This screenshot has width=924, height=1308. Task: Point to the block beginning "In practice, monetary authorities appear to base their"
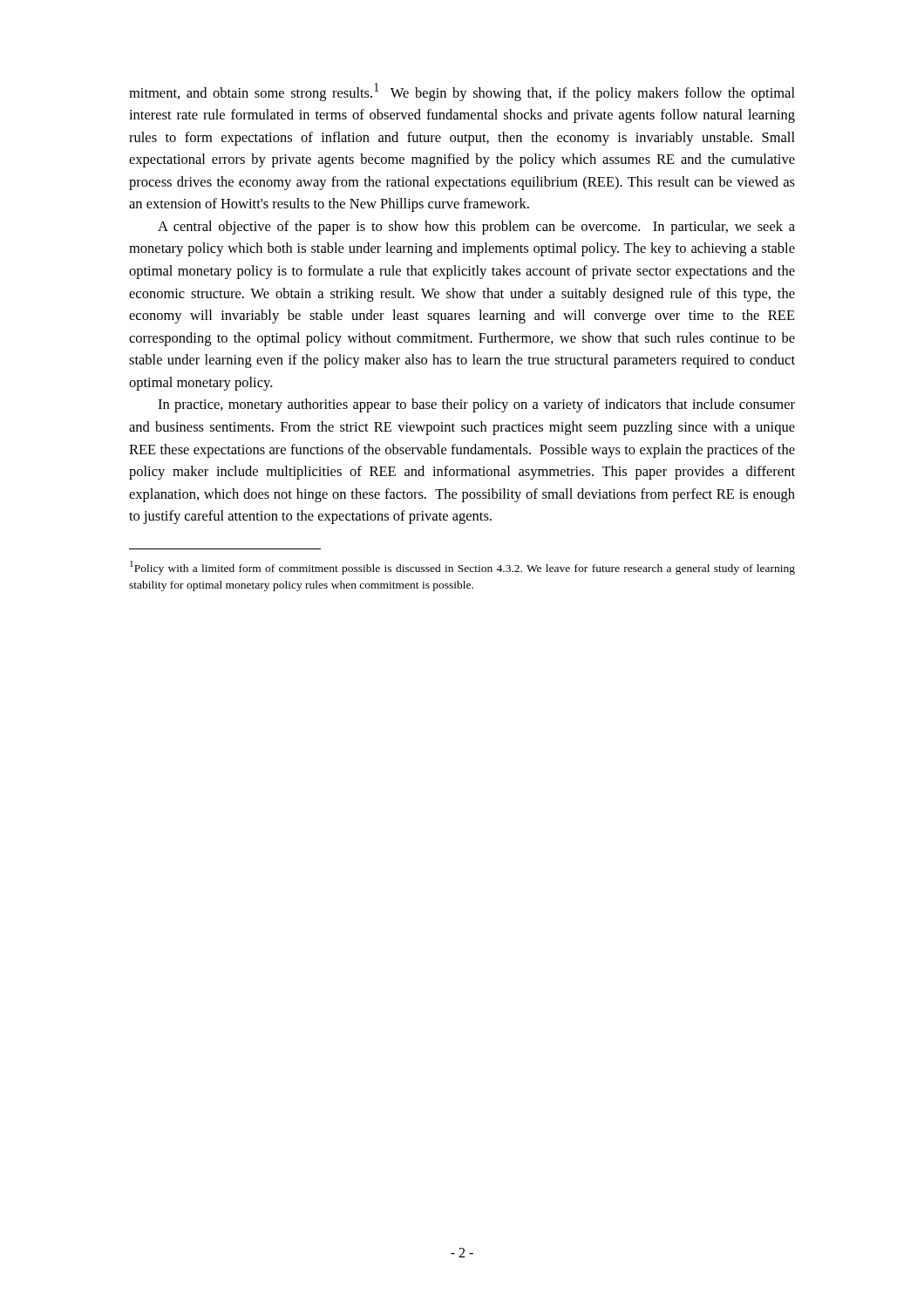click(462, 460)
